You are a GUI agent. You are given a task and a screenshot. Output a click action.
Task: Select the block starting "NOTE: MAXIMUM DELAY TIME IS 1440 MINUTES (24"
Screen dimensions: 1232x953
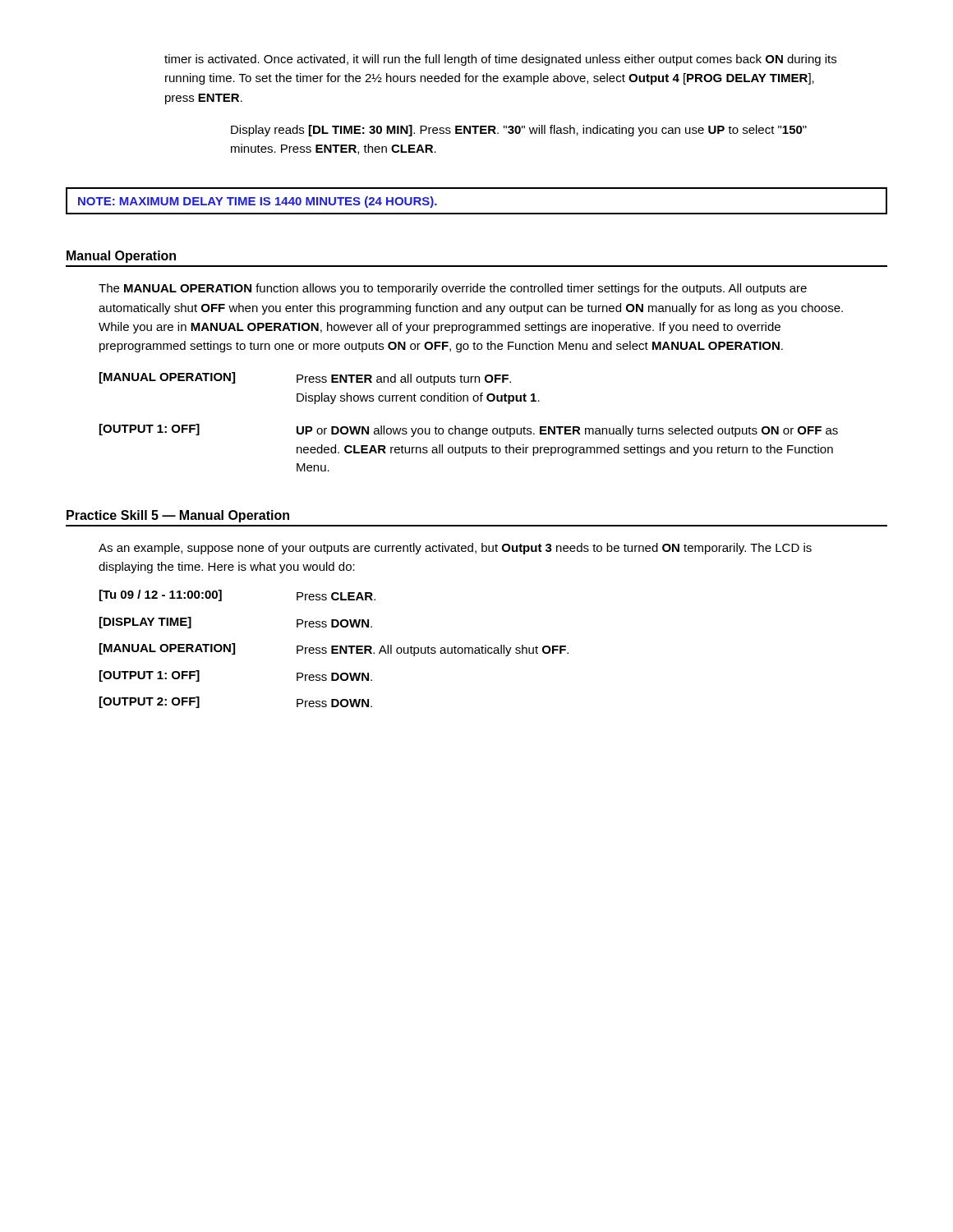[x=476, y=201]
